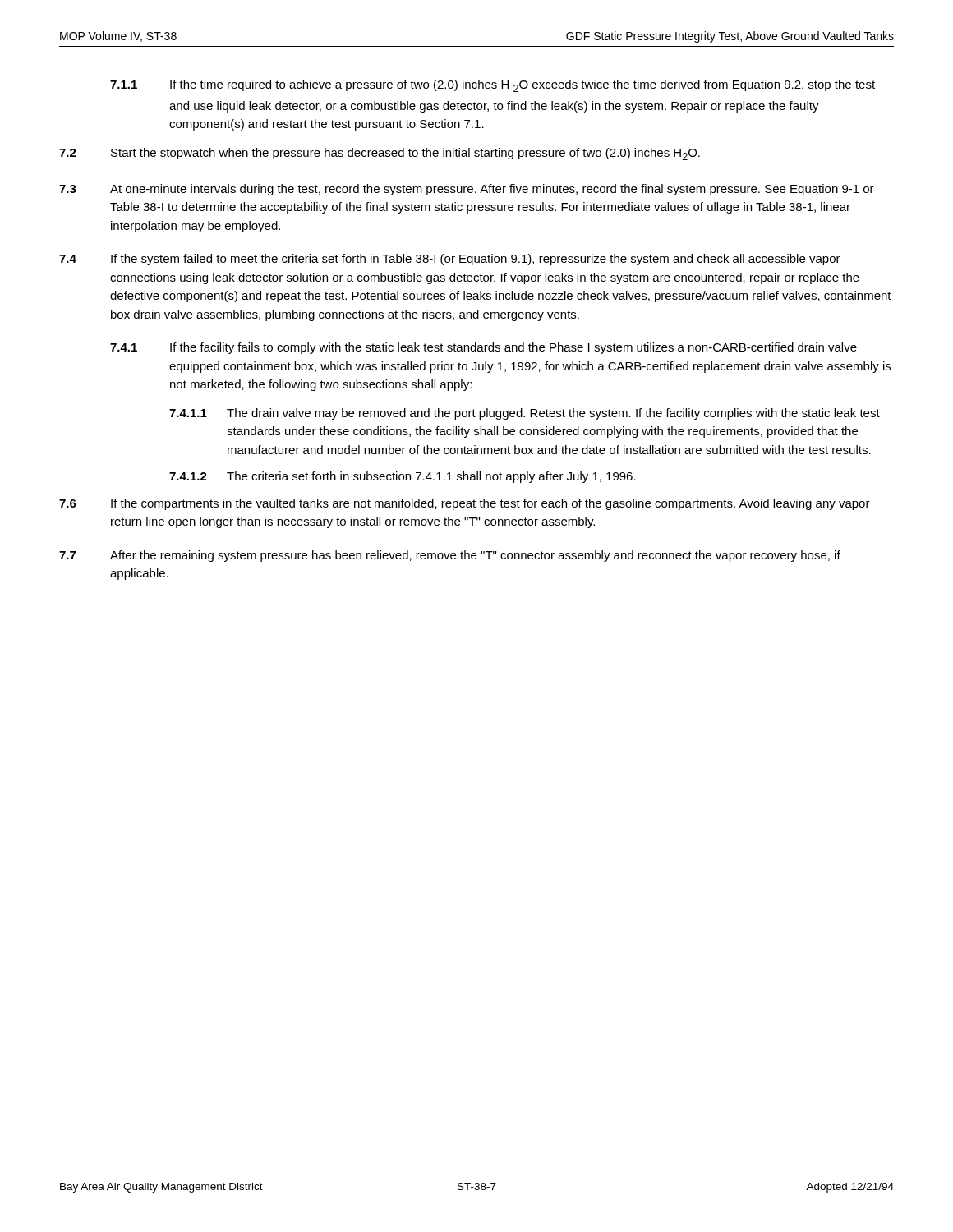Find the passage starting "7.2 Start the stopwatch when the pressure has"
This screenshot has width=953, height=1232.
click(x=476, y=154)
